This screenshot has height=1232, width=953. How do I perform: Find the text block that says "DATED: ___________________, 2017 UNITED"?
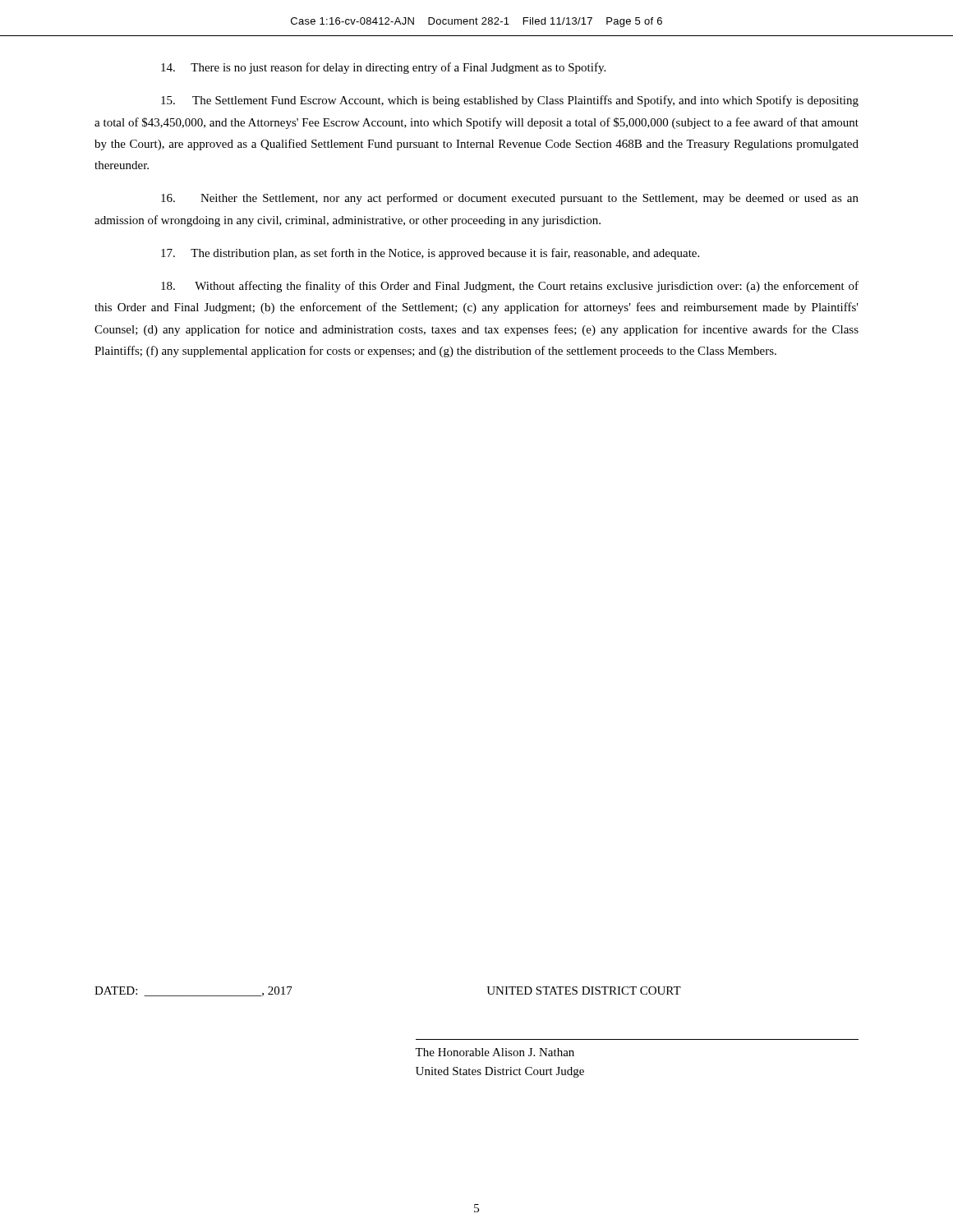pyautogui.click(x=476, y=991)
